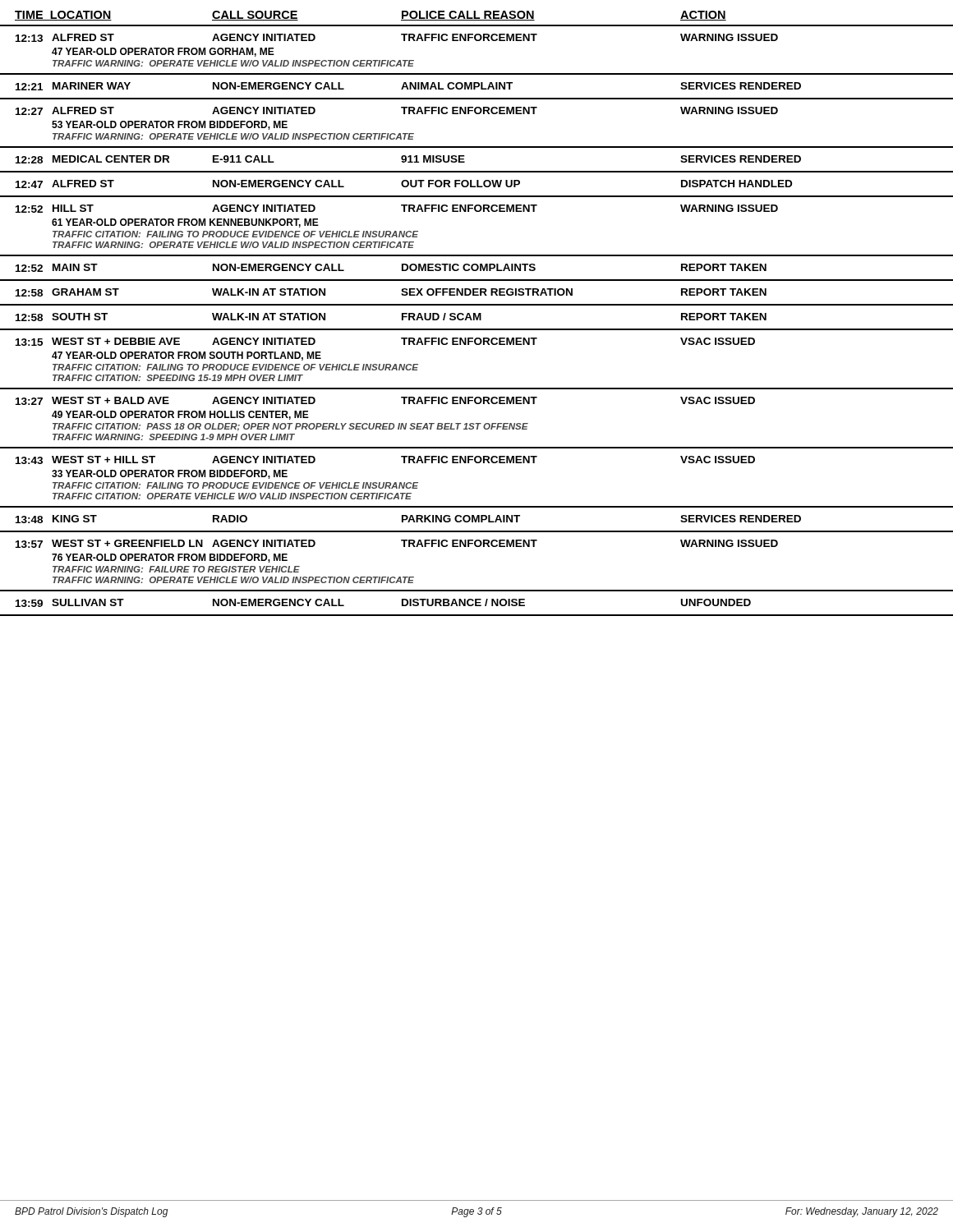Screen dimensions: 1232x953
Task: Click on the list item with the text "12:21 MARINER WAY NON-EMERGENCY CALL"
Action: point(476,86)
